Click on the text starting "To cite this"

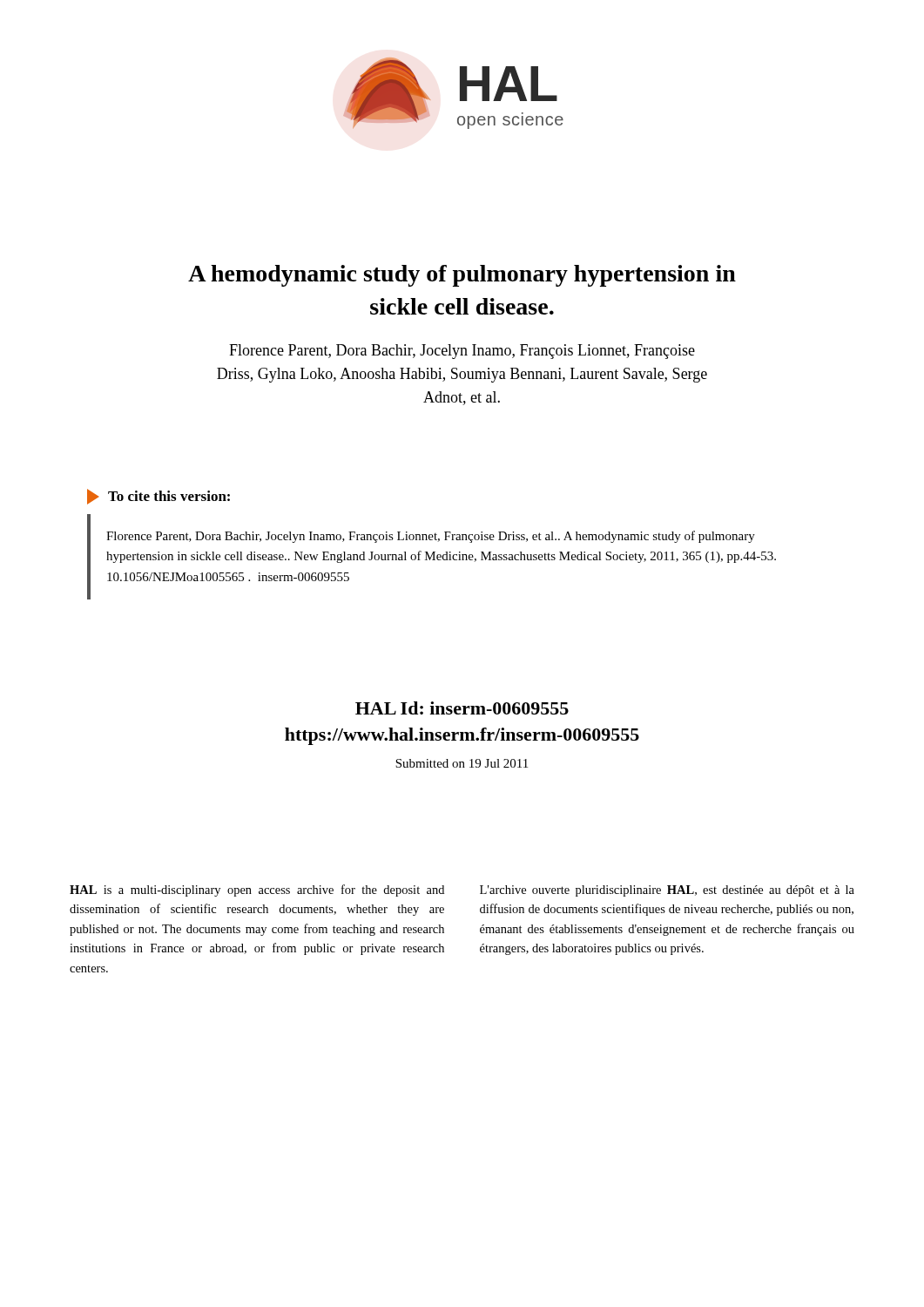pos(159,497)
